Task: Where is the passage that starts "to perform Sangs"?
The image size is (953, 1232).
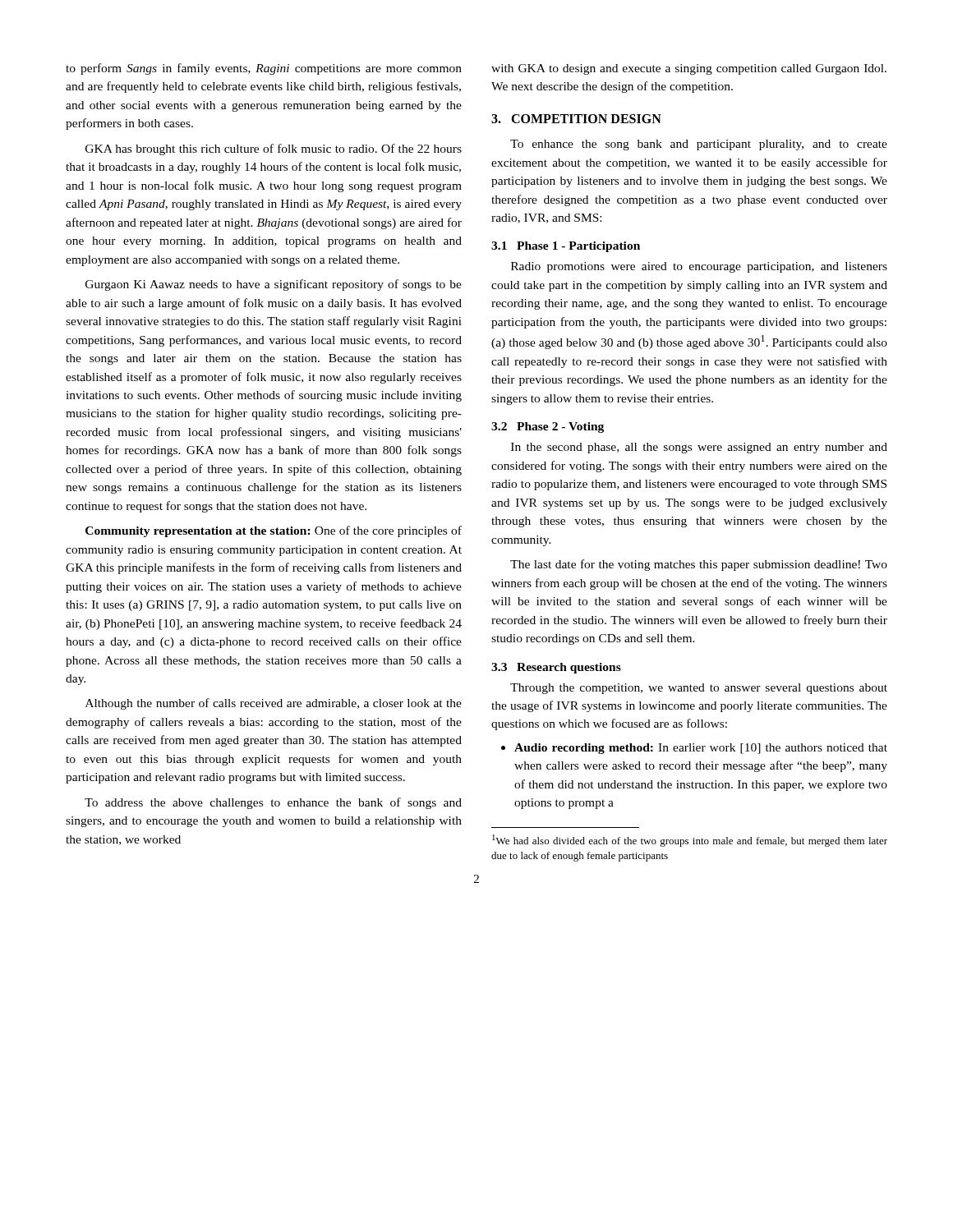Action: click(264, 454)
